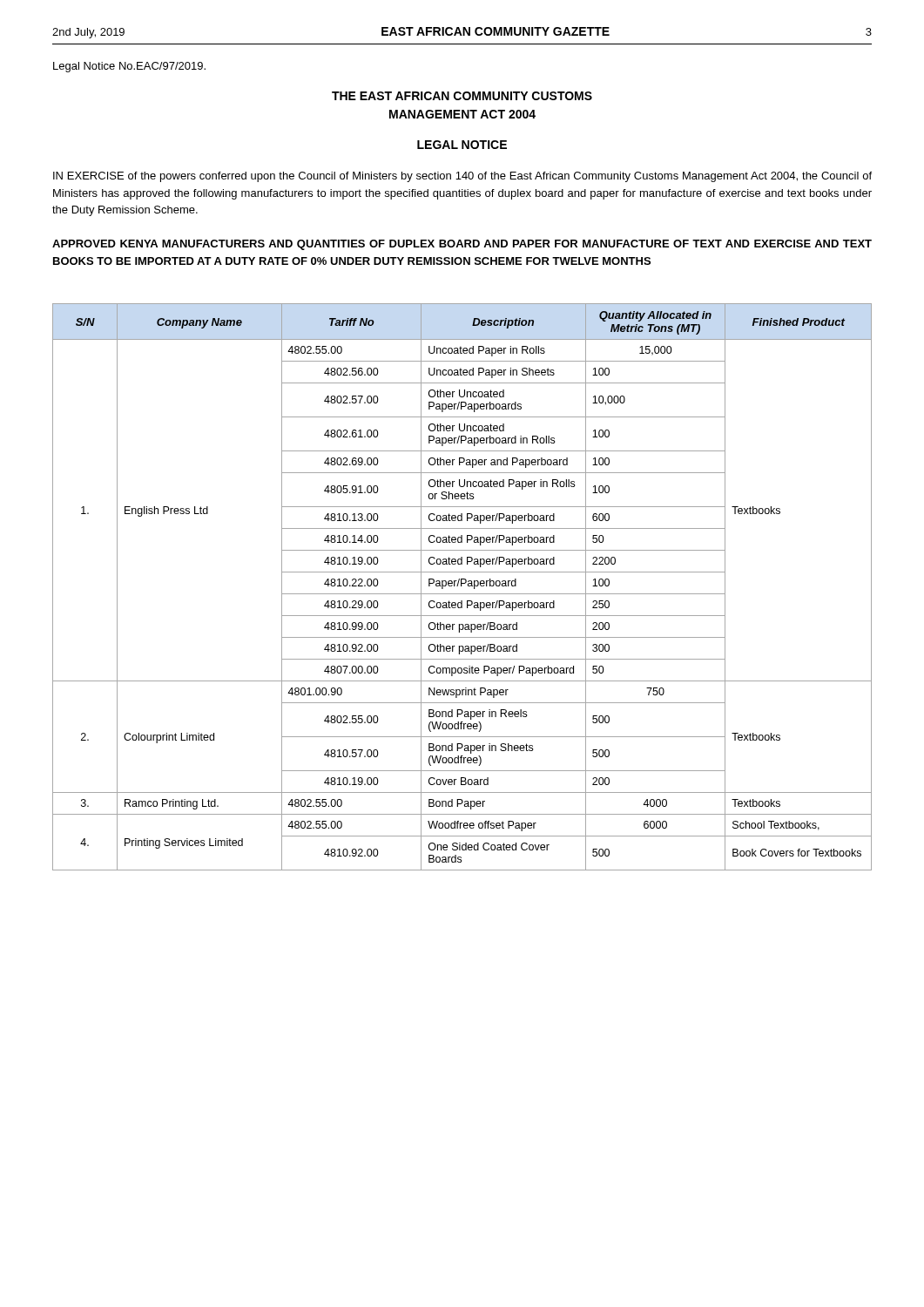The image size is (924, 1307).
Task: Locate the section header with the text "APPROVED KENYA MANUFACTURERS AND QUANTITIES OF DUPLEX BOARD"
Action: click(462, 252)
